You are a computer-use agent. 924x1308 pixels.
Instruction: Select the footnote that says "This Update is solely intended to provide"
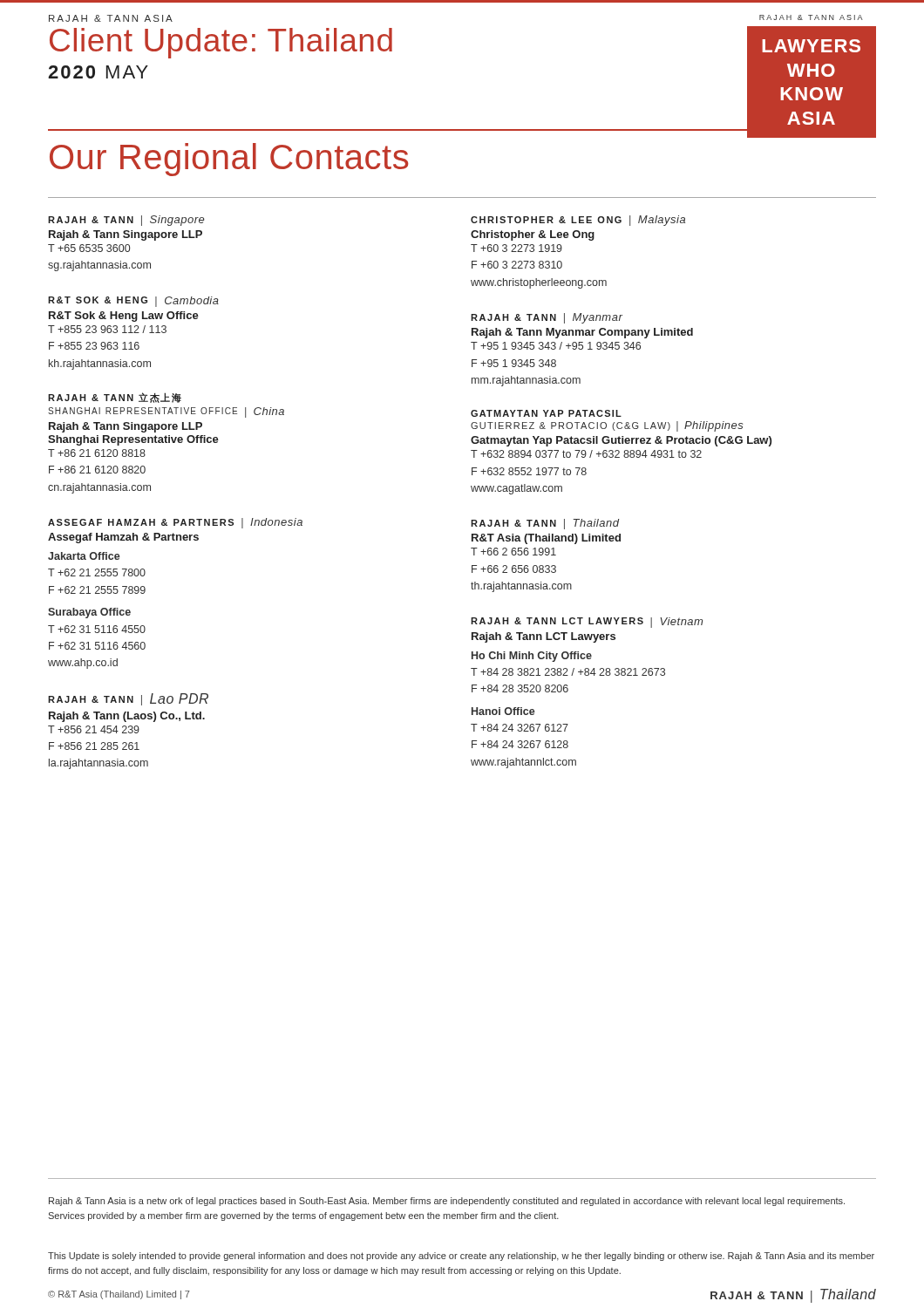tap(461, 1263)
